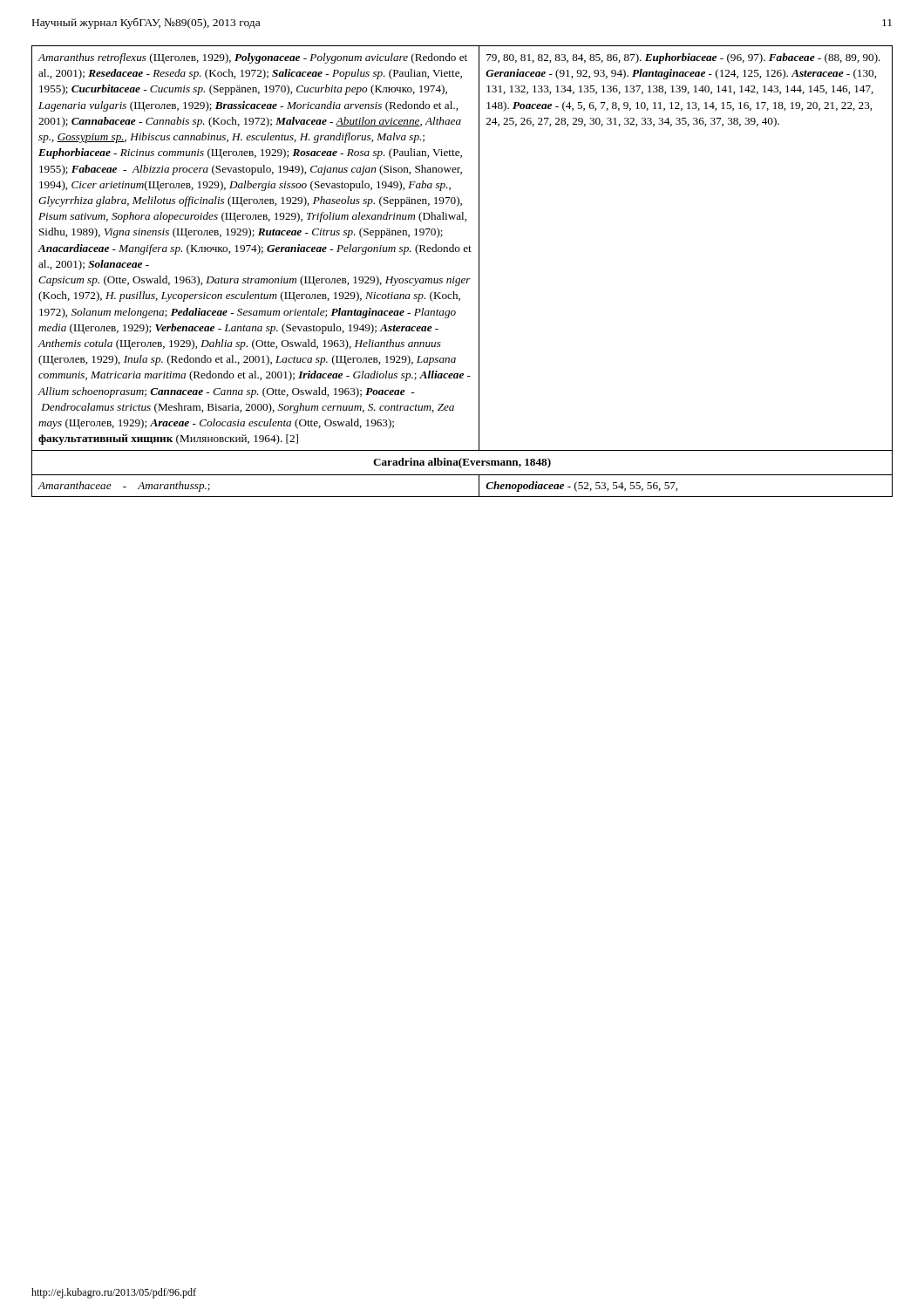Select the table
Viewport: 924px width, 1308px height.
462,271
